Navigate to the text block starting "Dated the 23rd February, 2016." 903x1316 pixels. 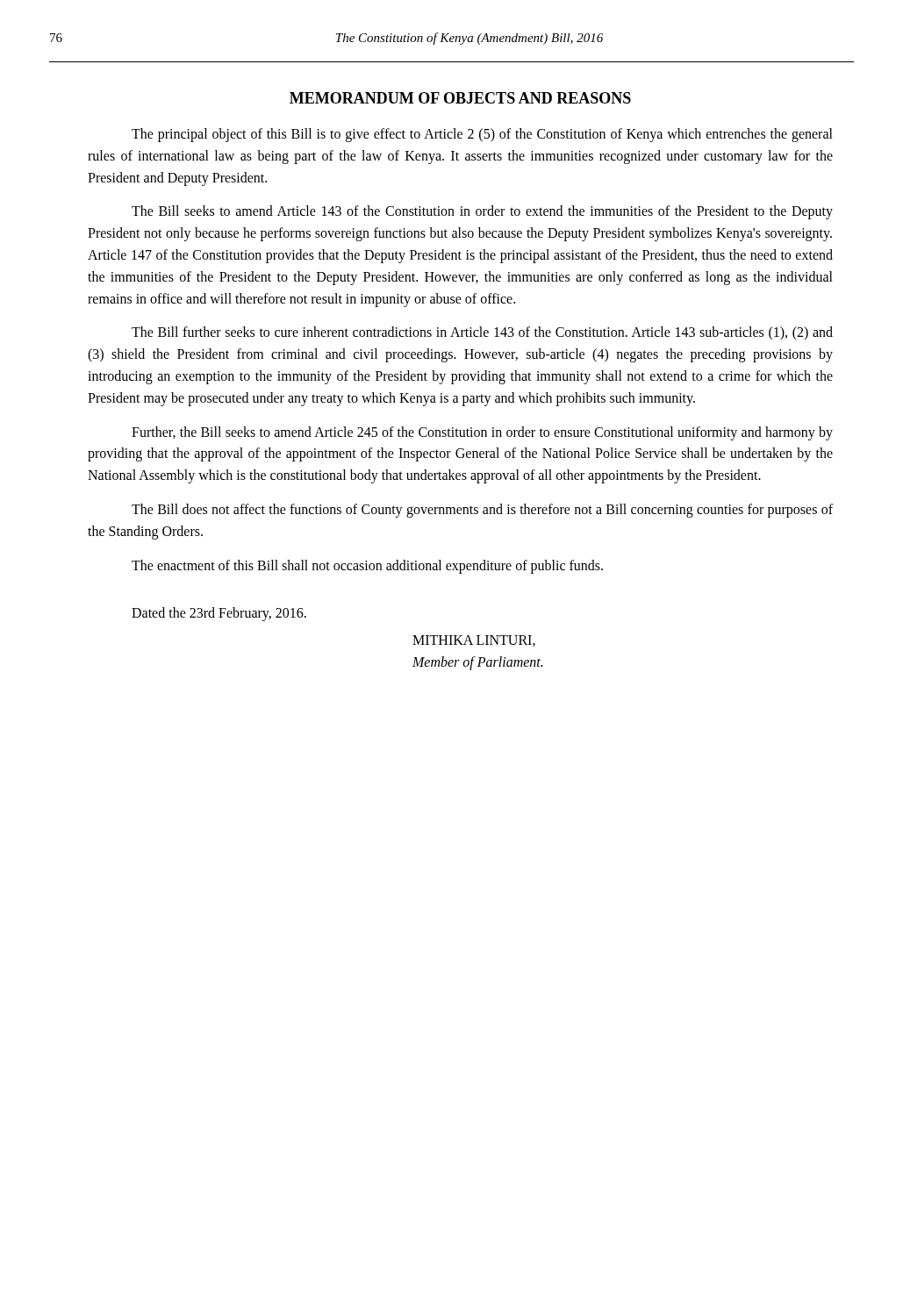[460, 638]
